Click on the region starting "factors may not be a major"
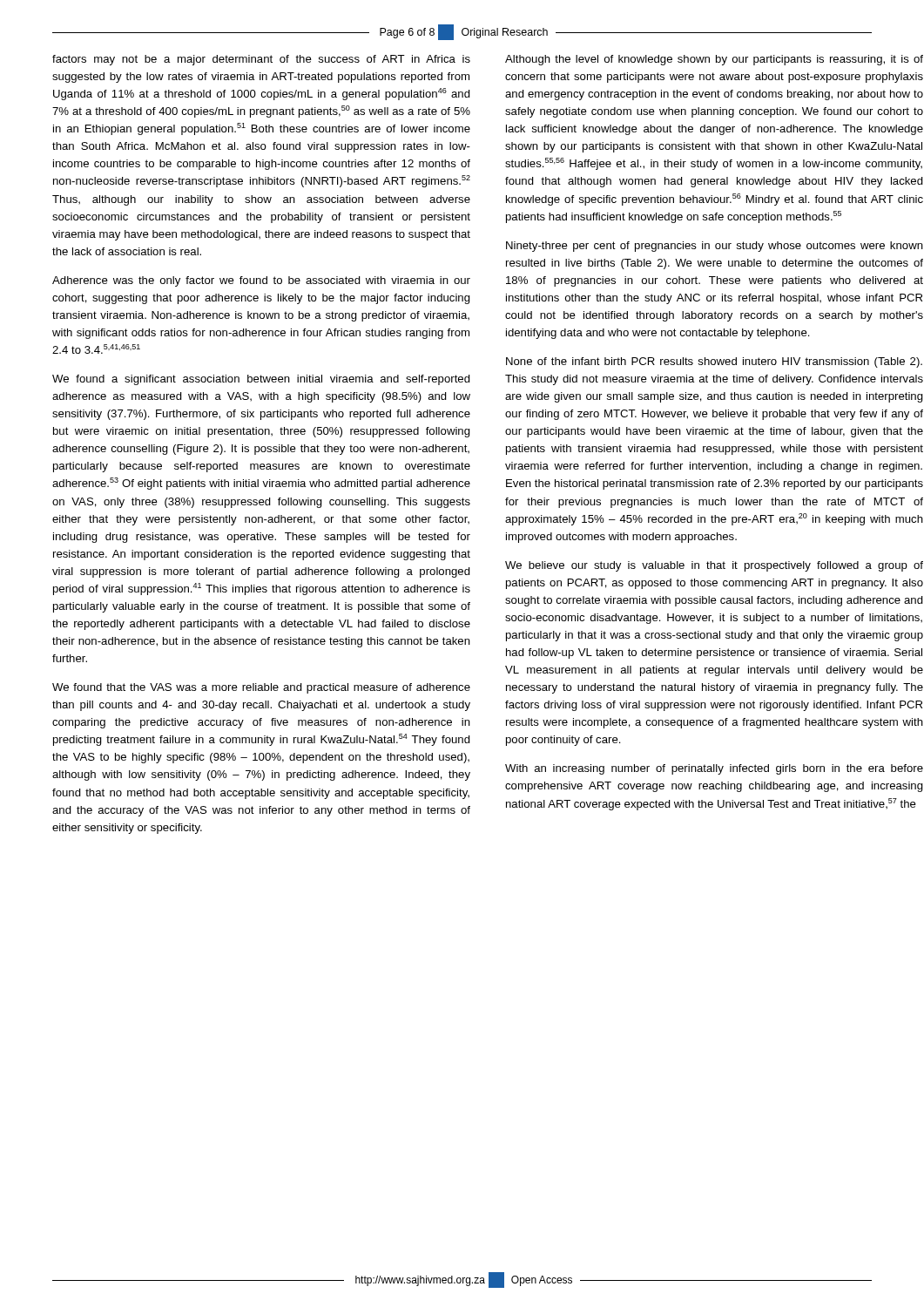Viewport: 924px width, 1307px height. [x=261, y=155]
